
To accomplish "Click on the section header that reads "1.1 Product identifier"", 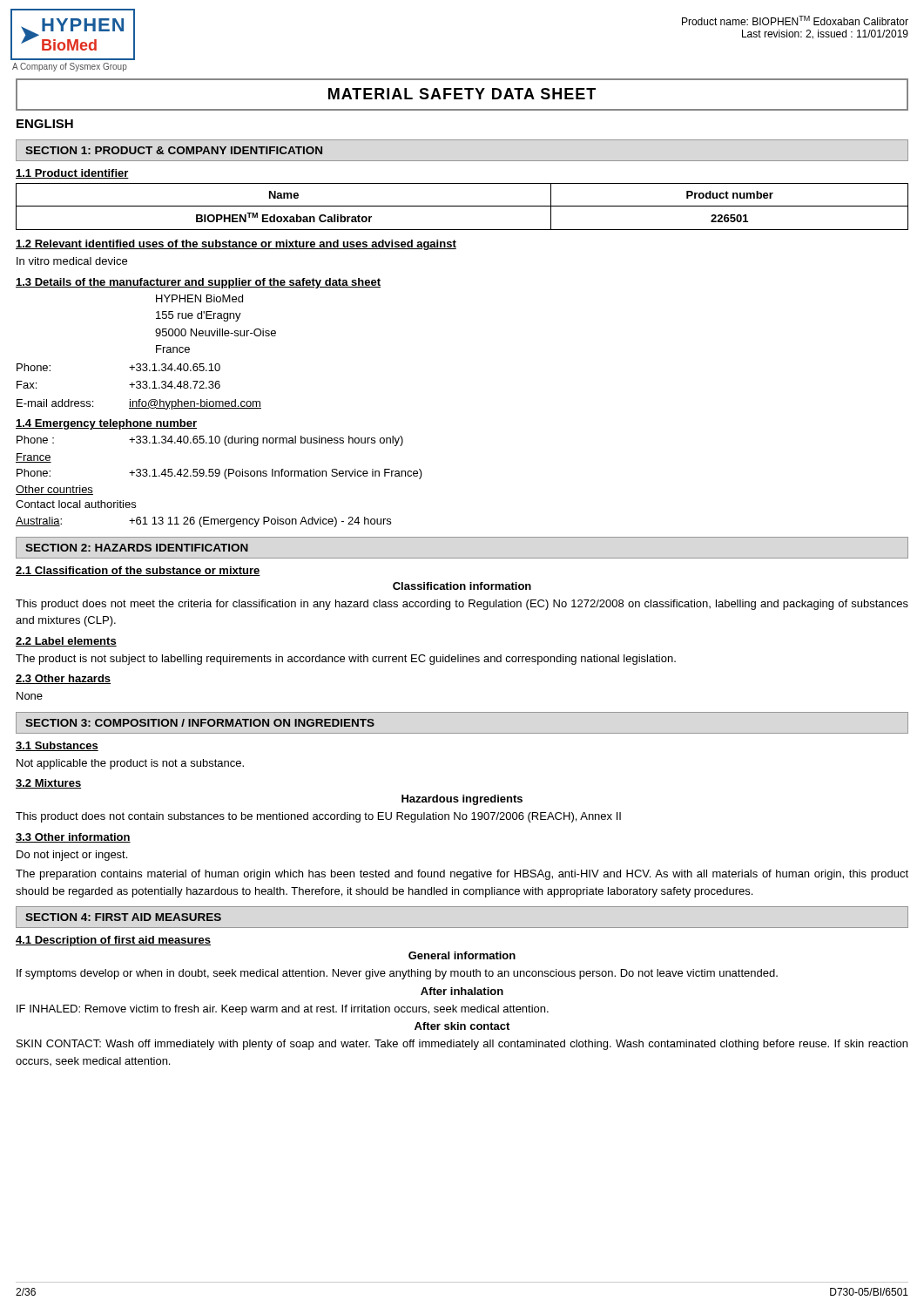I will click(462, 173).
